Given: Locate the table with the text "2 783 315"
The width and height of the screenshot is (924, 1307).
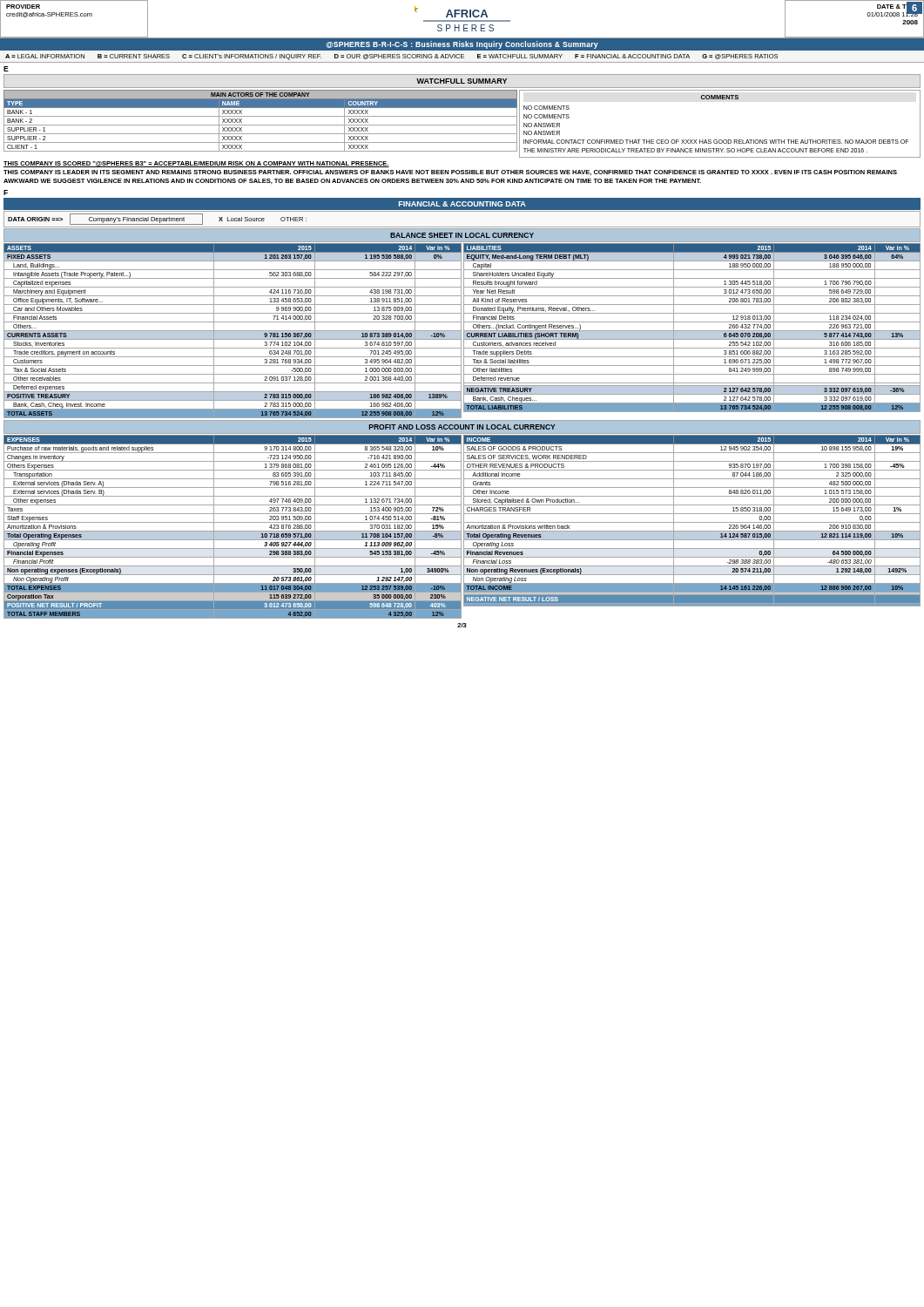Looking at the screenshot, I should coord(232,331).
